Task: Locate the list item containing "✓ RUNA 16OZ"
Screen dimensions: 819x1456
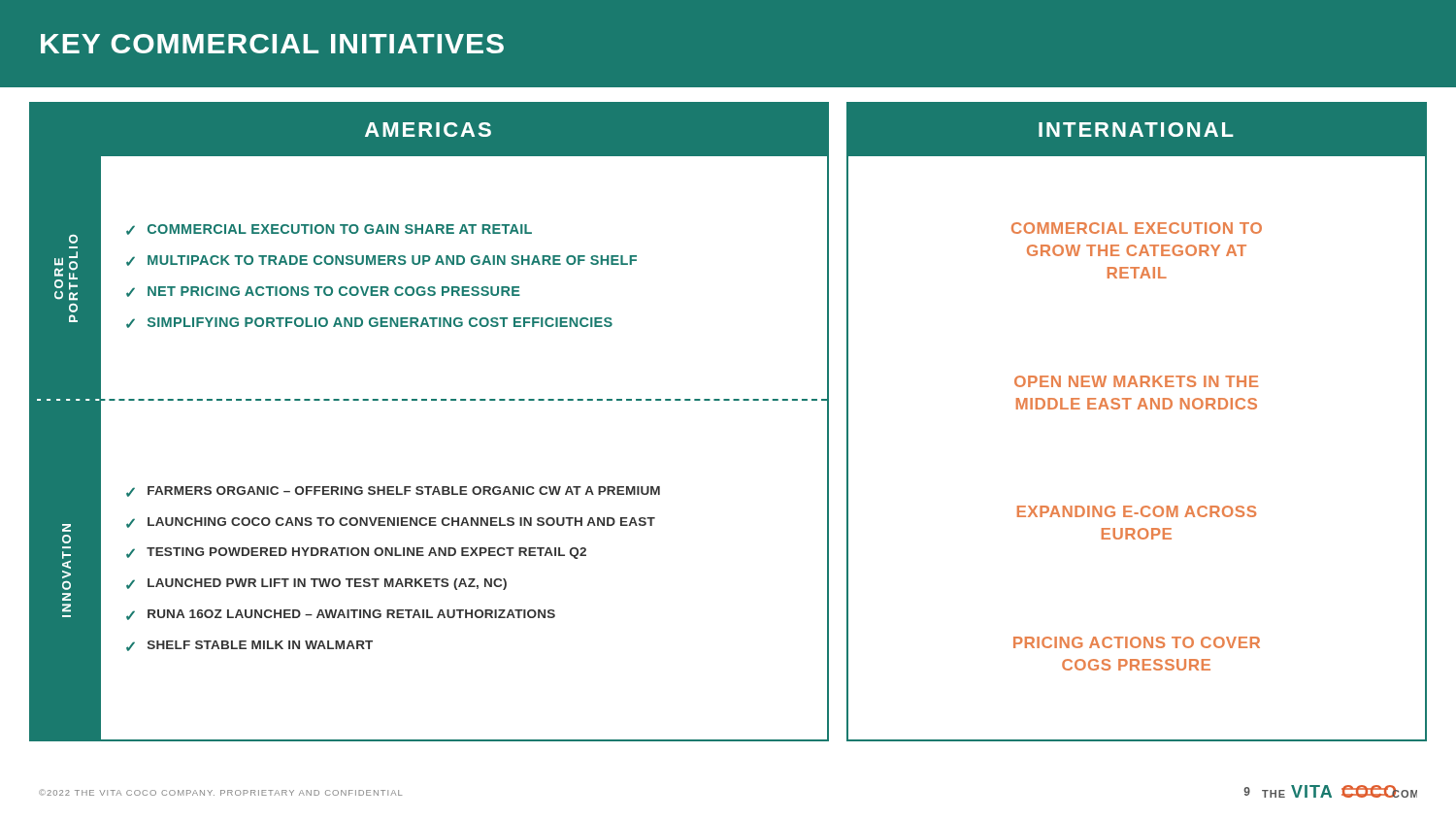Action: 340,616
